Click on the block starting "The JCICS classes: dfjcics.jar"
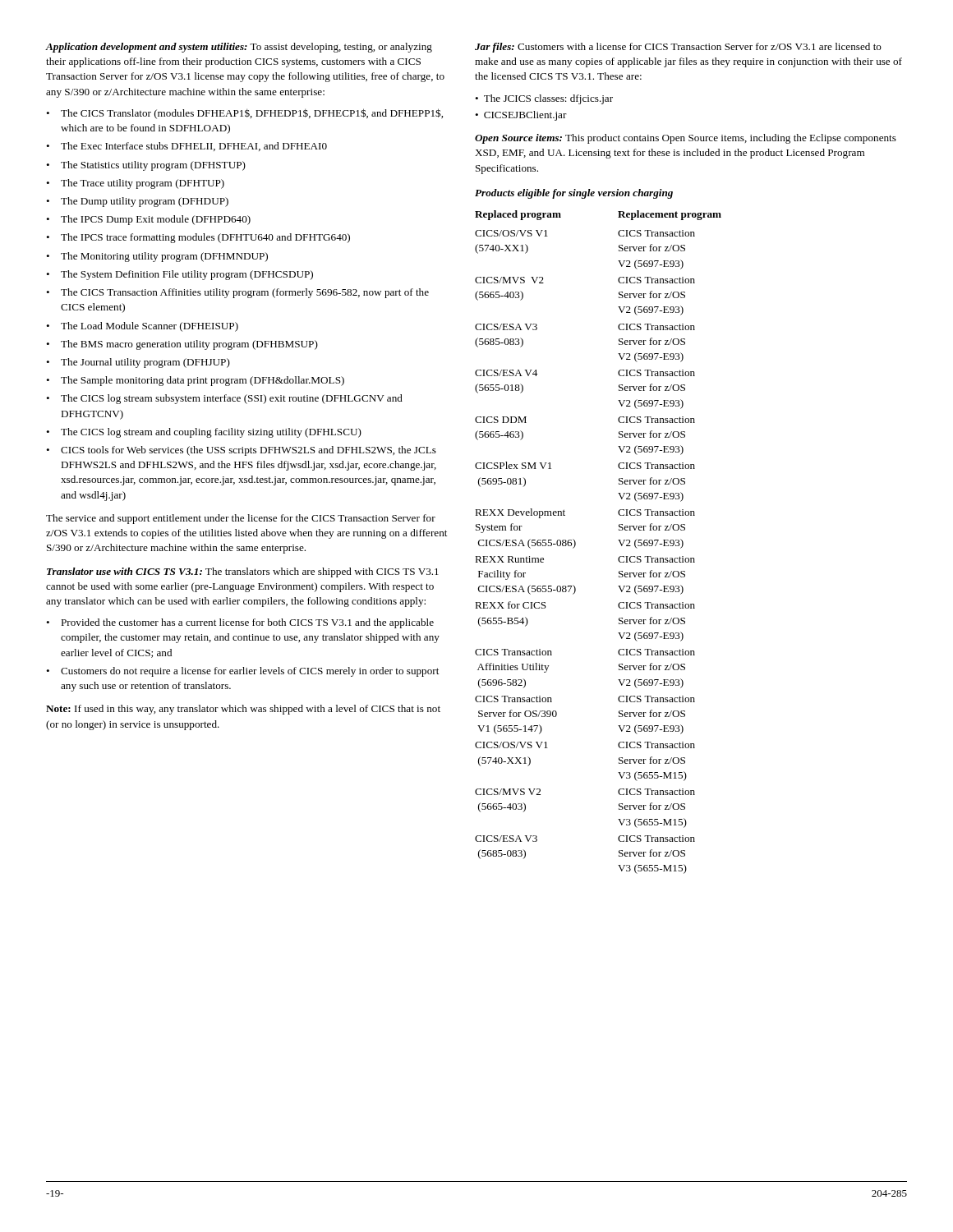The image size is (953, 1232). click(x=544, y=99)
